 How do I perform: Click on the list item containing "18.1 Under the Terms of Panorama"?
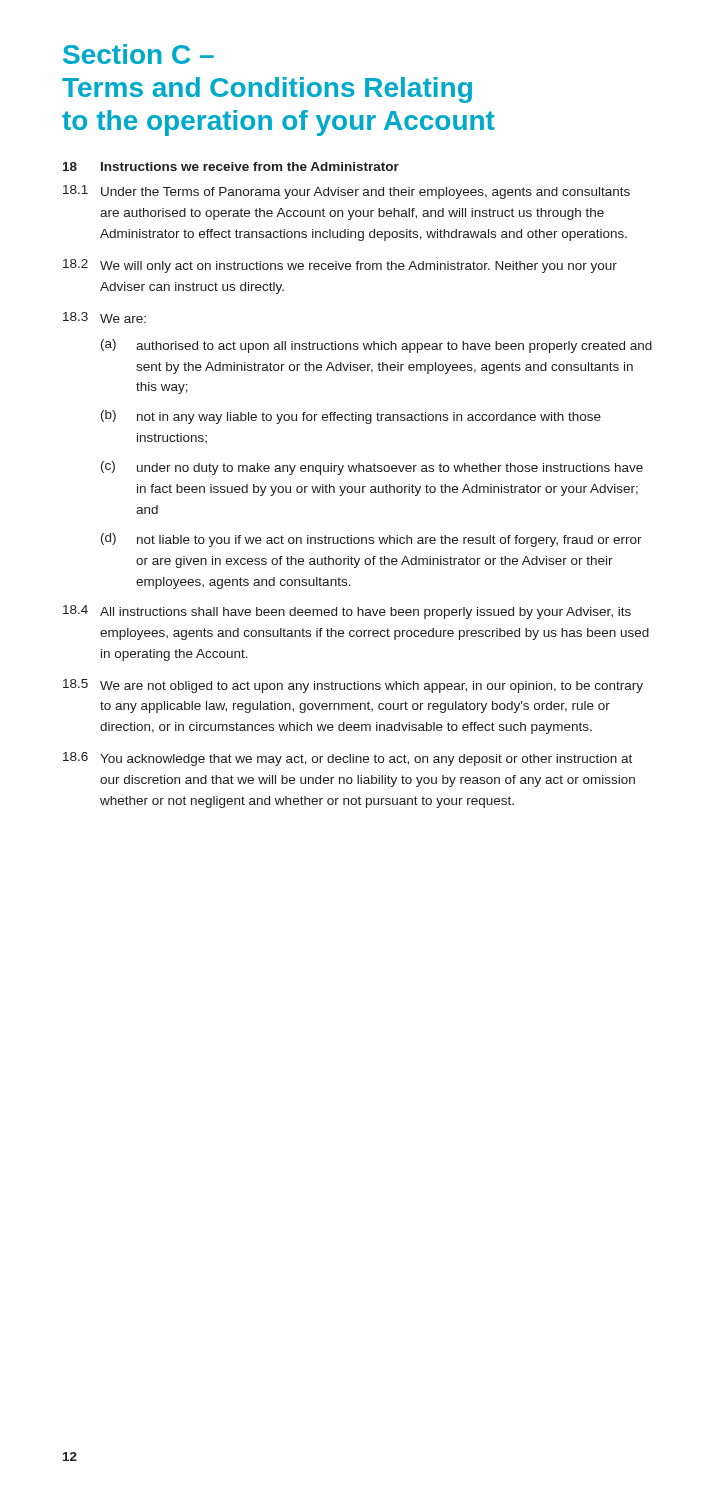tap(358, 213)
